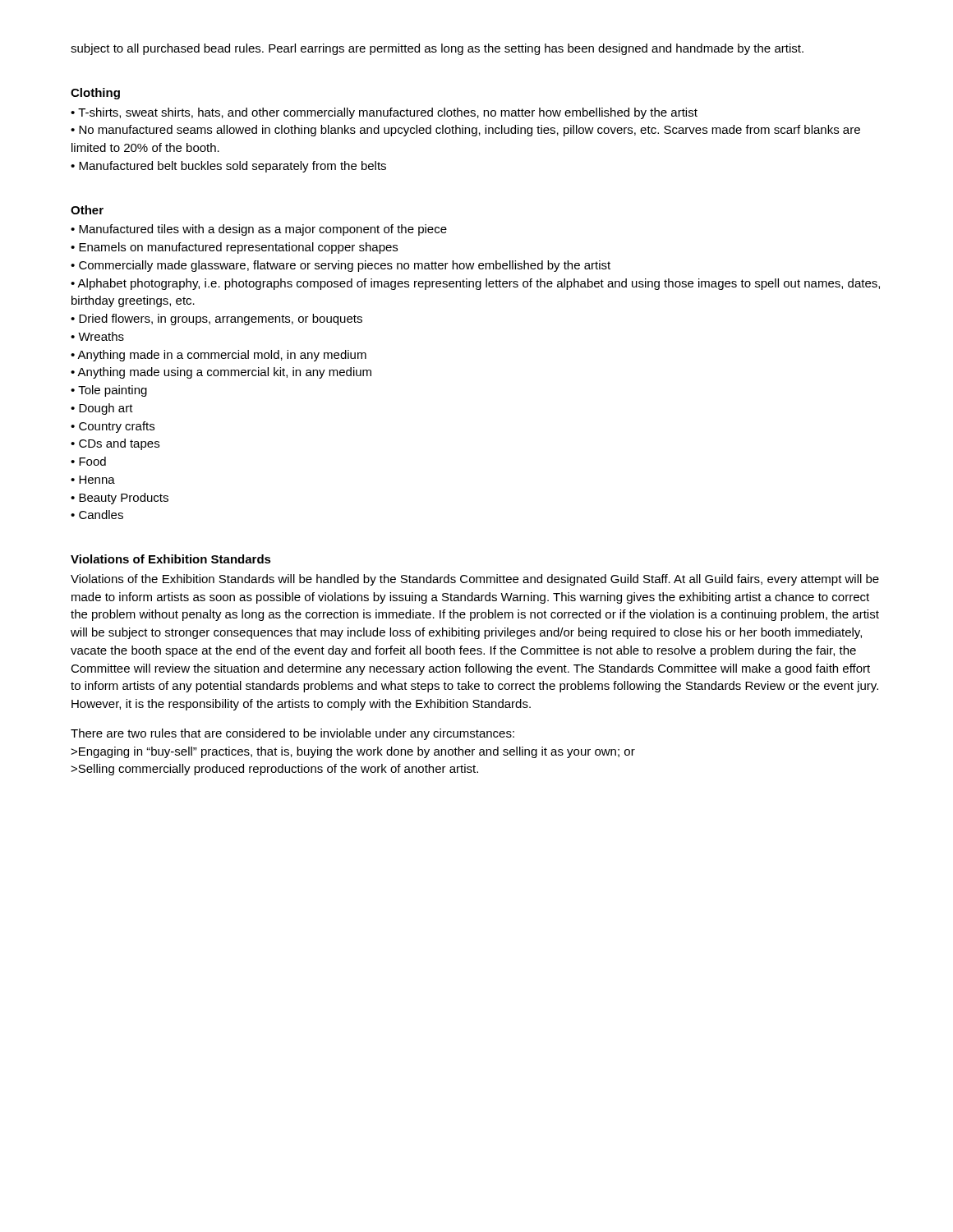Select the list item with the text "• No manufactured"

(x=466, y=138)
